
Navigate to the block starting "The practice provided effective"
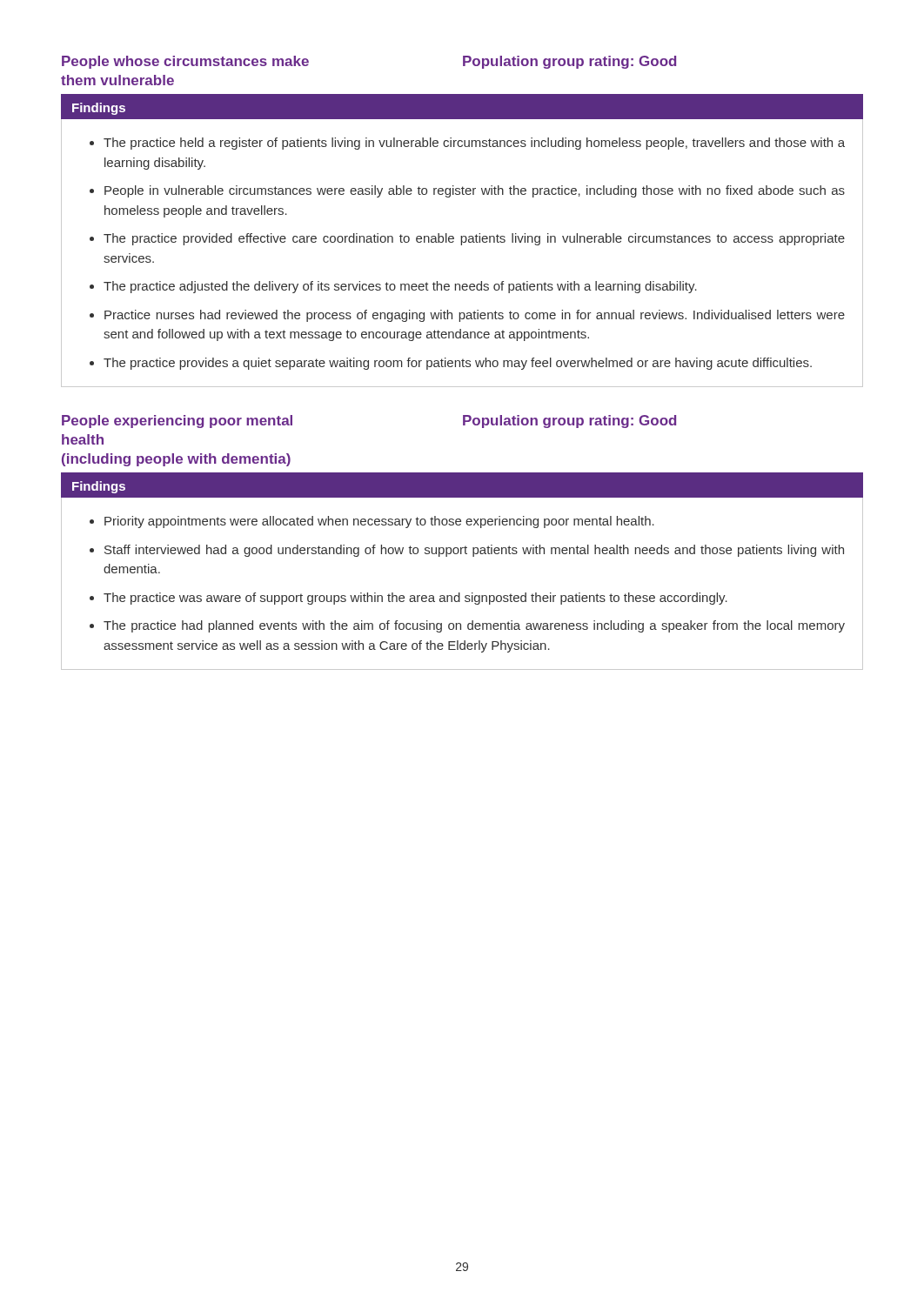[x=474, y=248]
